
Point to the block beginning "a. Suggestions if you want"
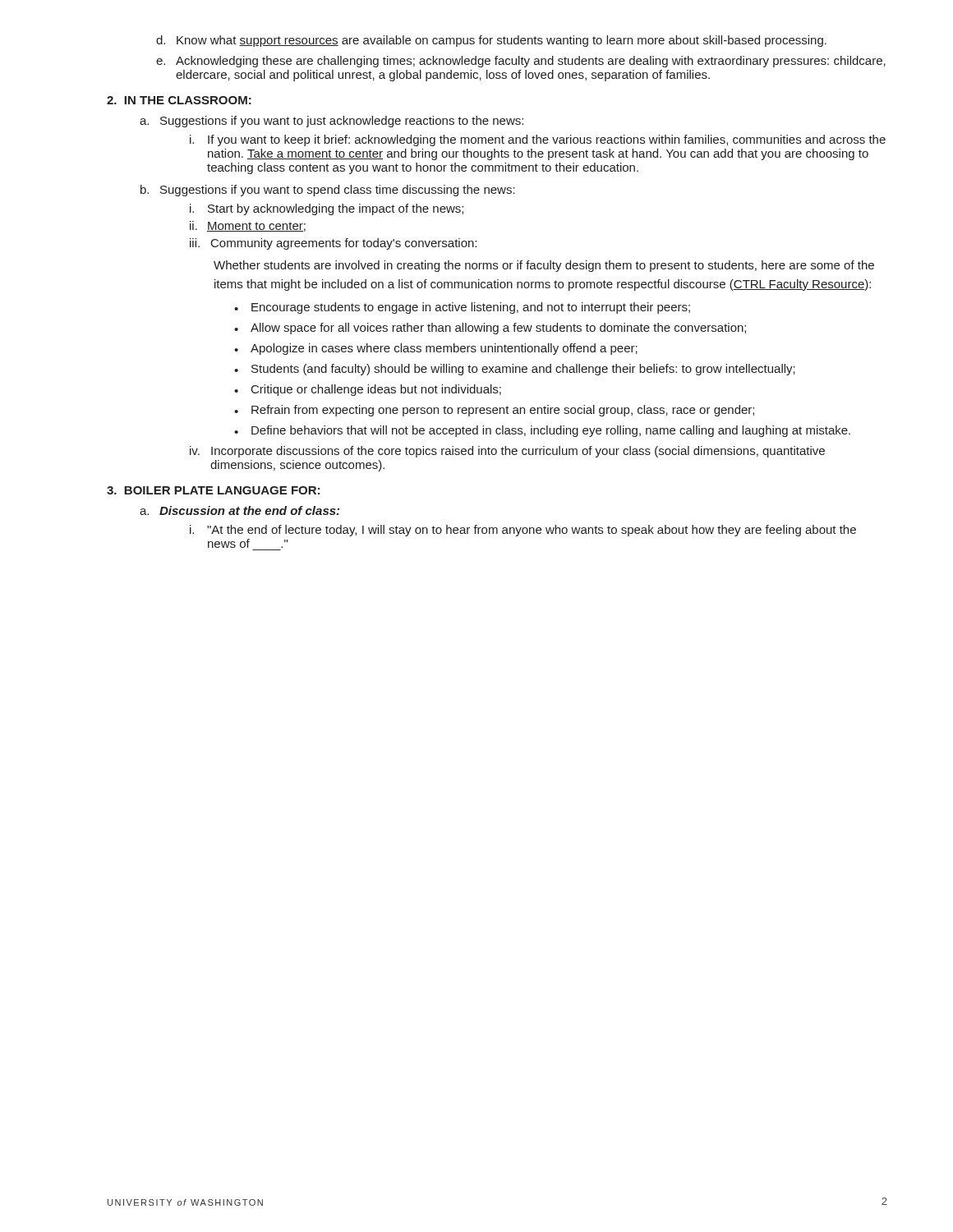[332, 120]
